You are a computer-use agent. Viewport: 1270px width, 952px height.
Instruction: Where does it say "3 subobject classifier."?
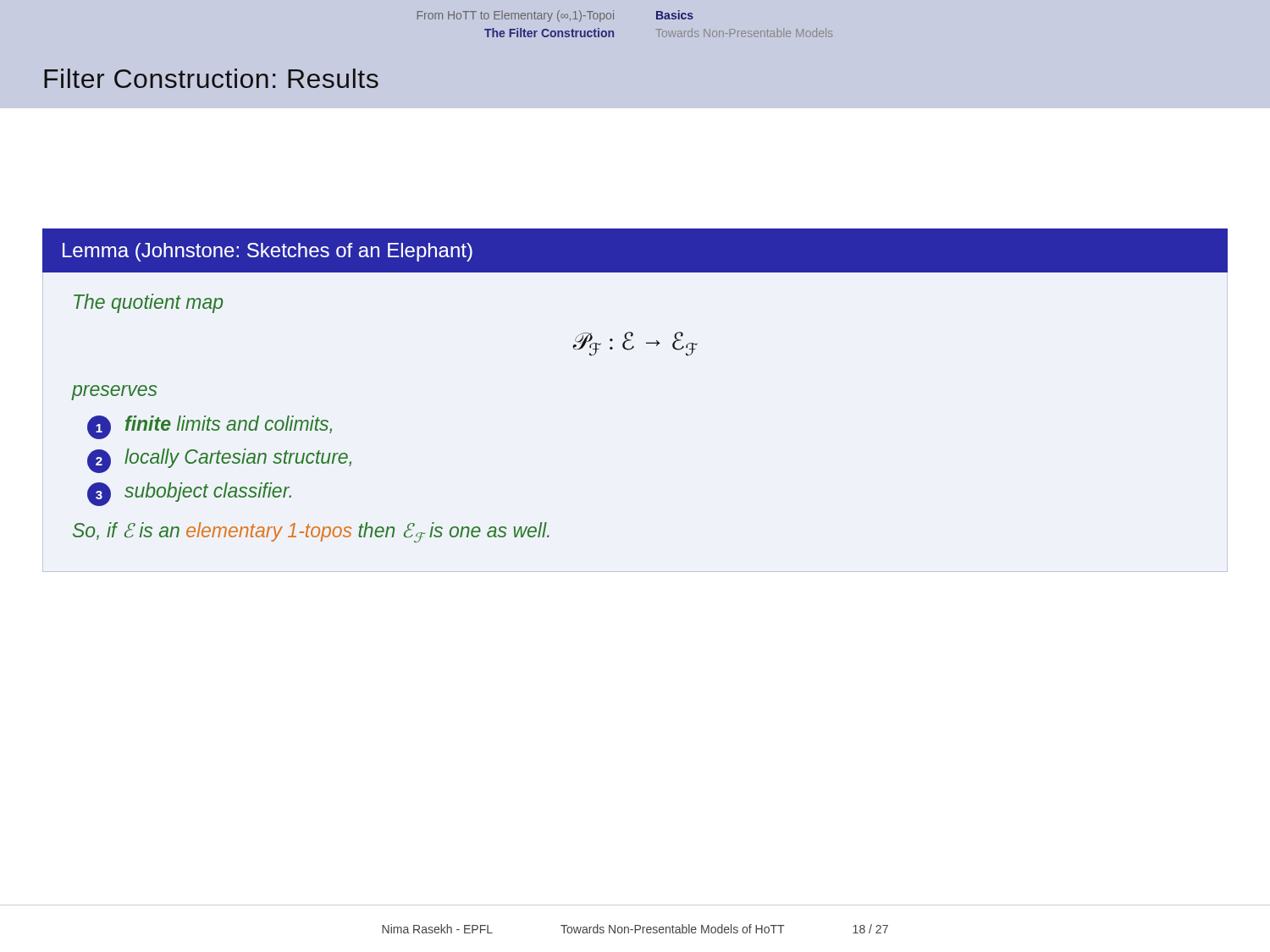point(190,492)
